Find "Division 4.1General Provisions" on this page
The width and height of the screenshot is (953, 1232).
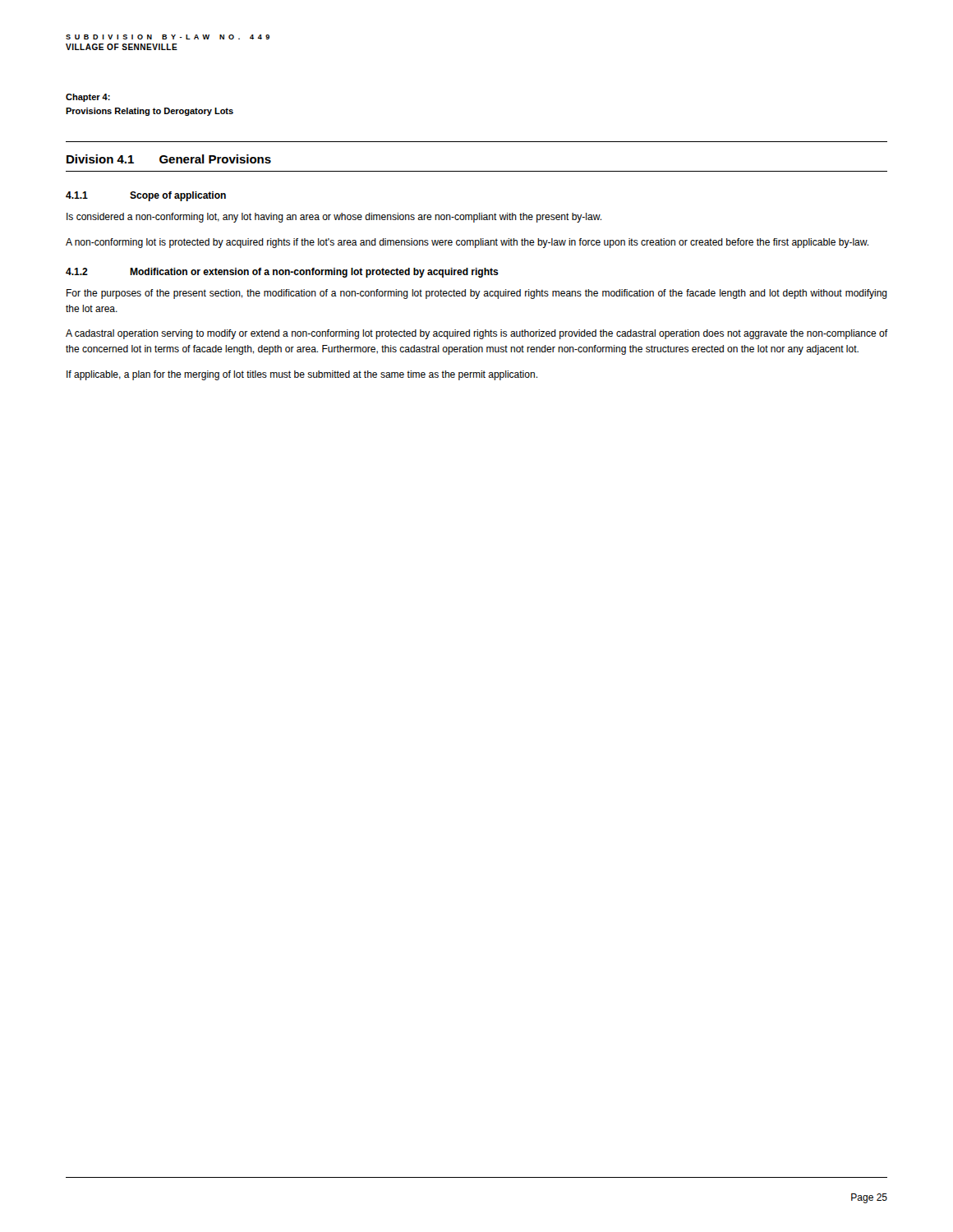(x=168, y=159)
